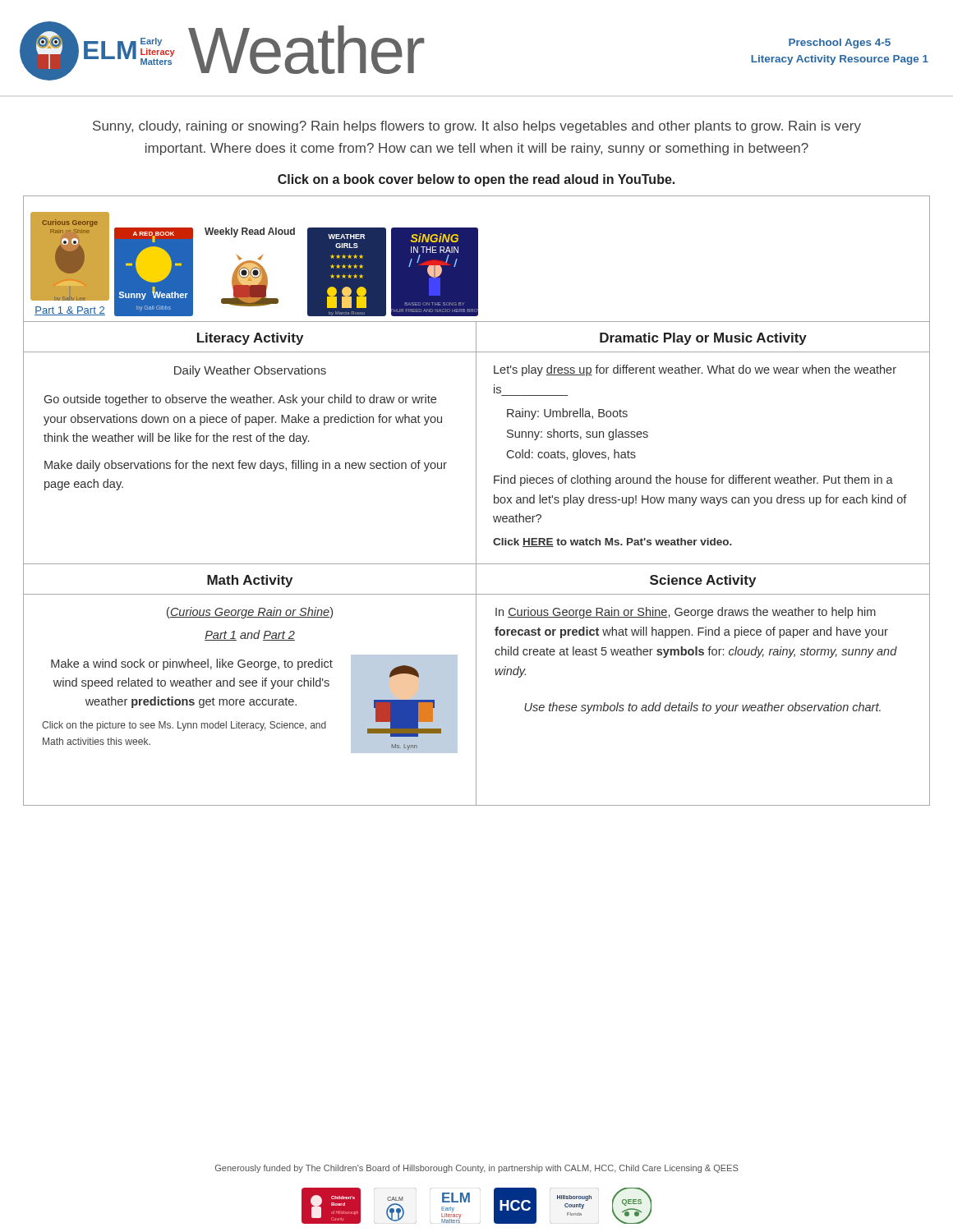The width and height of the screenshot is (953, 1232).
Task: Select the logo
Action: click(476, 1206)
